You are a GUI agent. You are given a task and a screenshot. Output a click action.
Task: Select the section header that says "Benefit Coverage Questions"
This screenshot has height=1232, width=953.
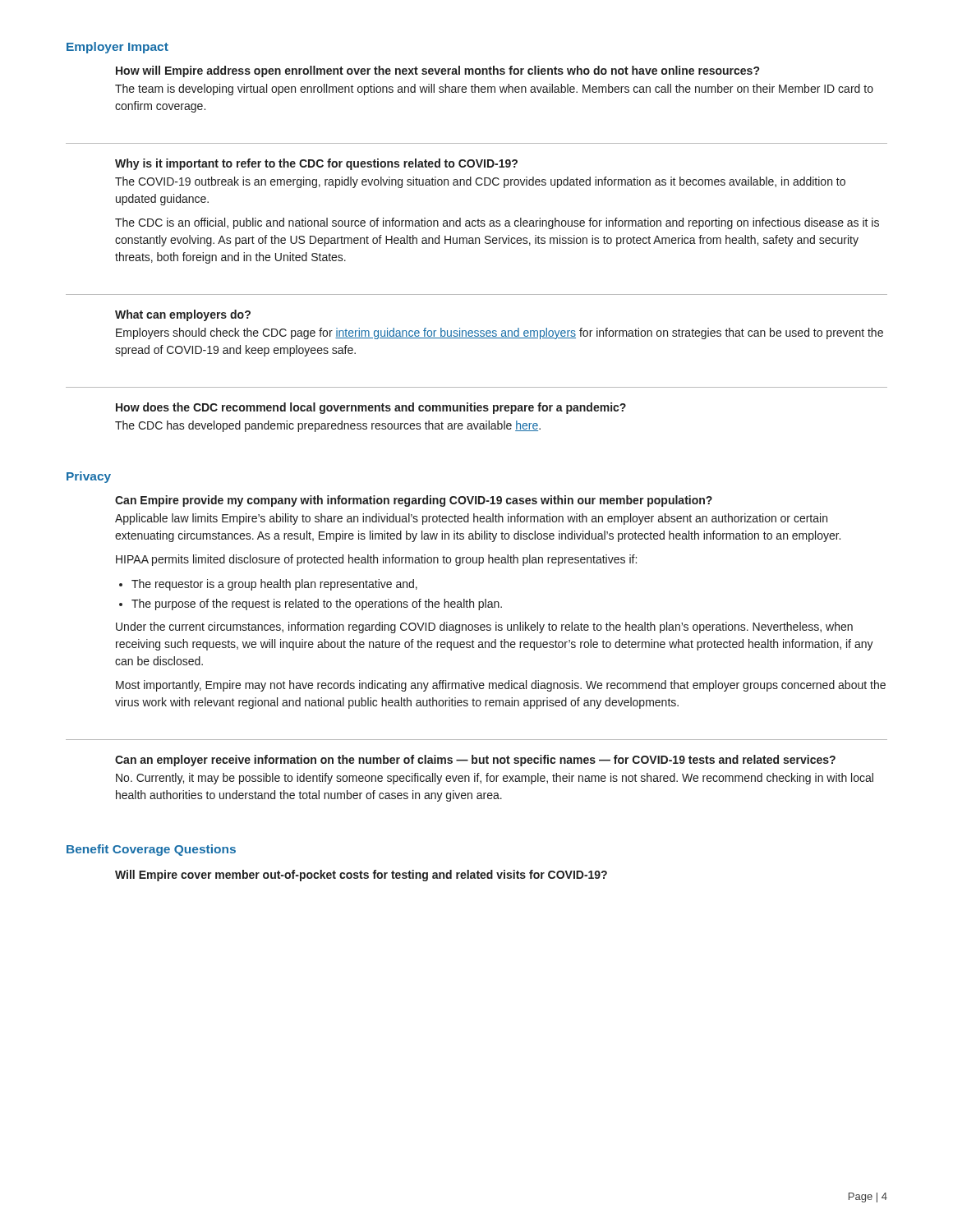[151, 849]
